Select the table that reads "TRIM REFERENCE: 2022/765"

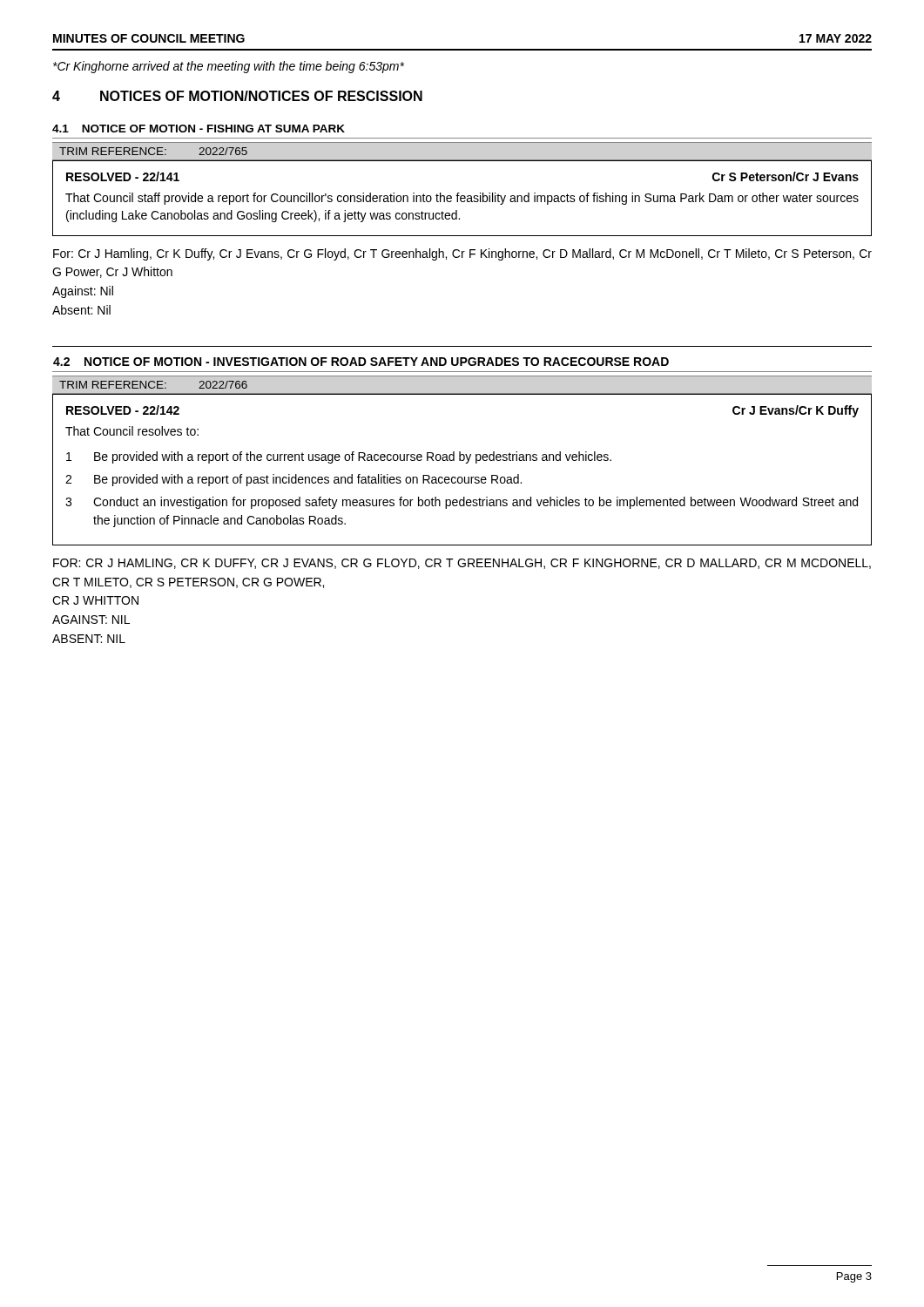[462, 151]
